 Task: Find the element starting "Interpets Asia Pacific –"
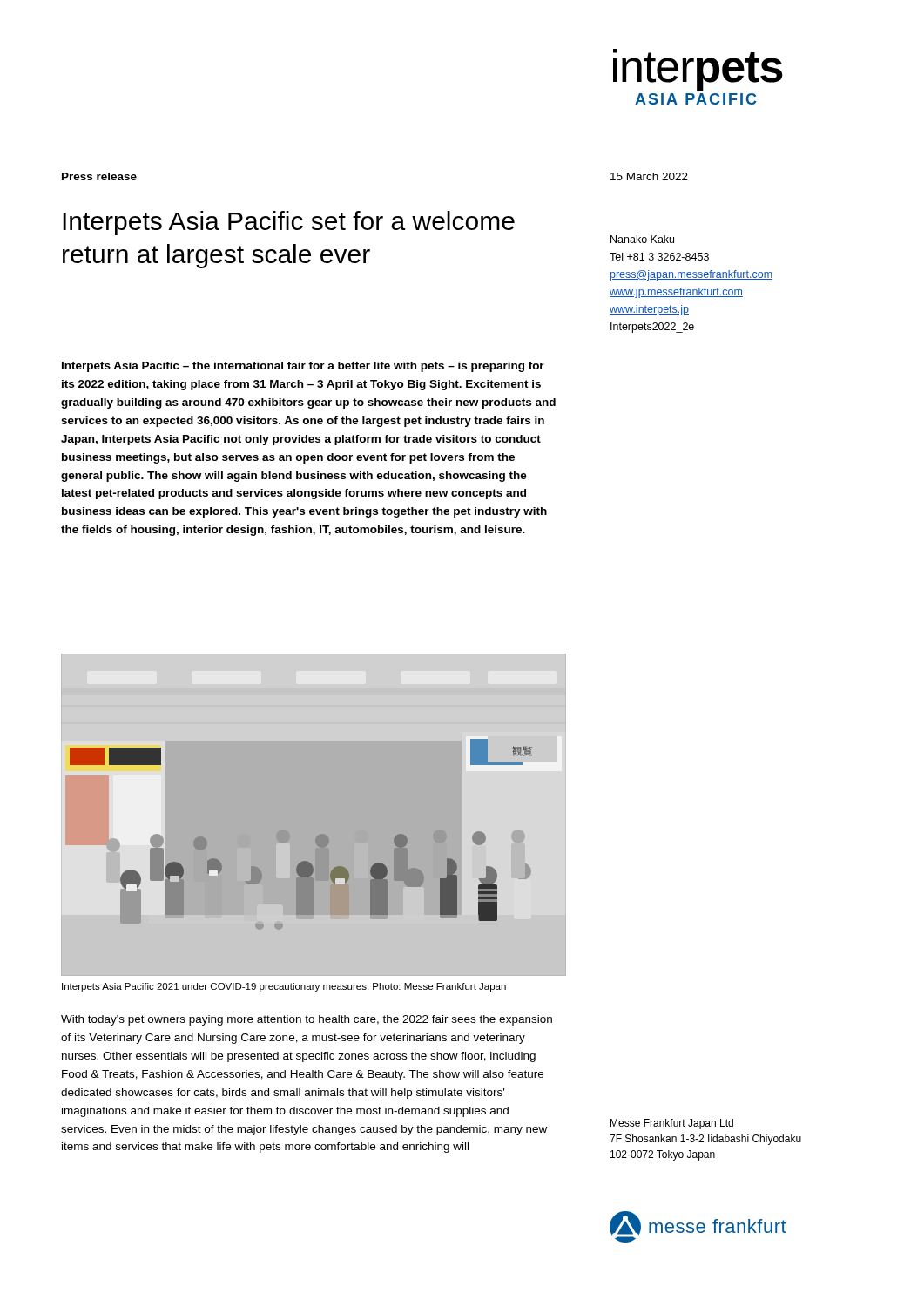pyautogui.click(x=309, y=448)
